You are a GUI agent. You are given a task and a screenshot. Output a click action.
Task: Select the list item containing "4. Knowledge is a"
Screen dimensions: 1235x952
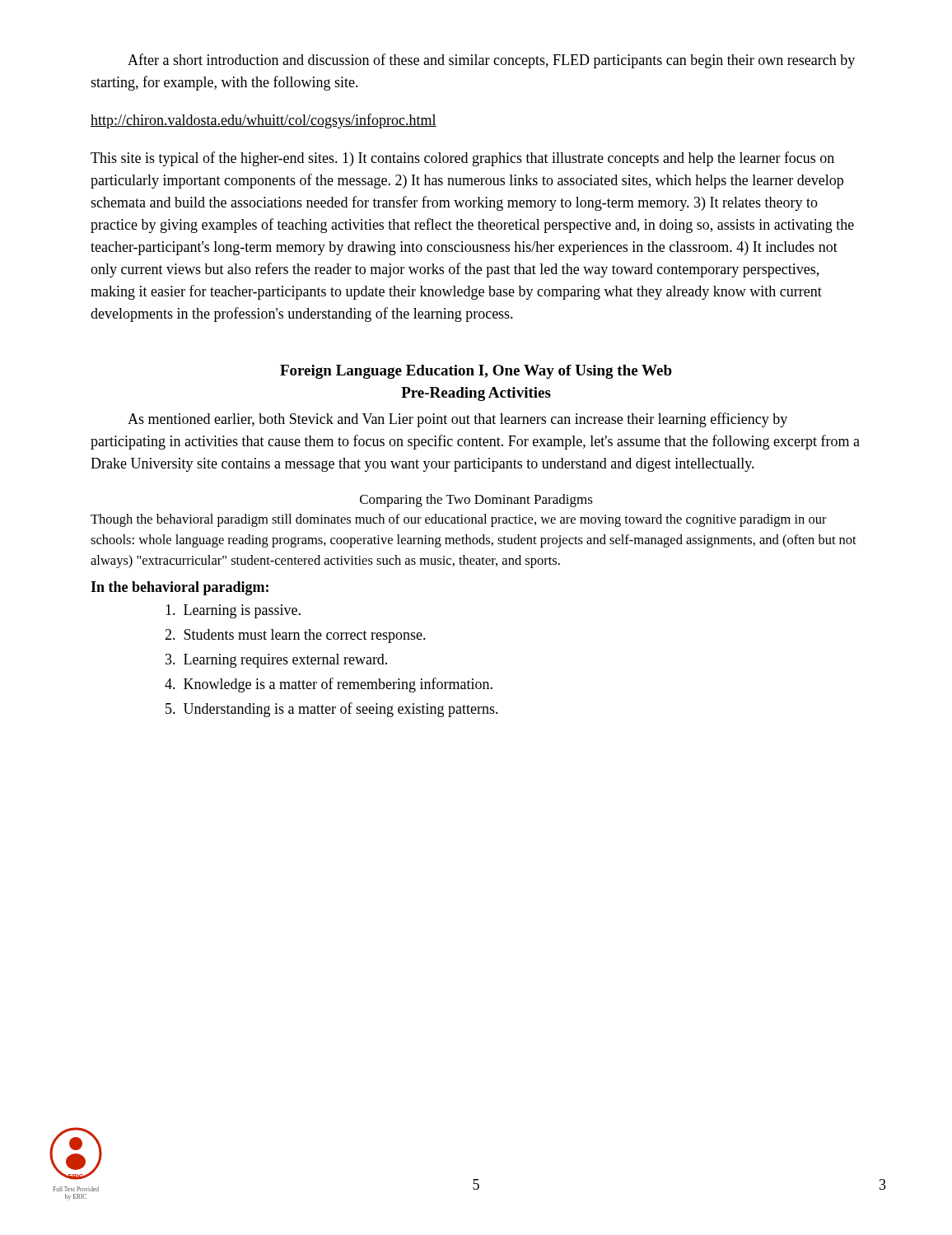(329, 685)
